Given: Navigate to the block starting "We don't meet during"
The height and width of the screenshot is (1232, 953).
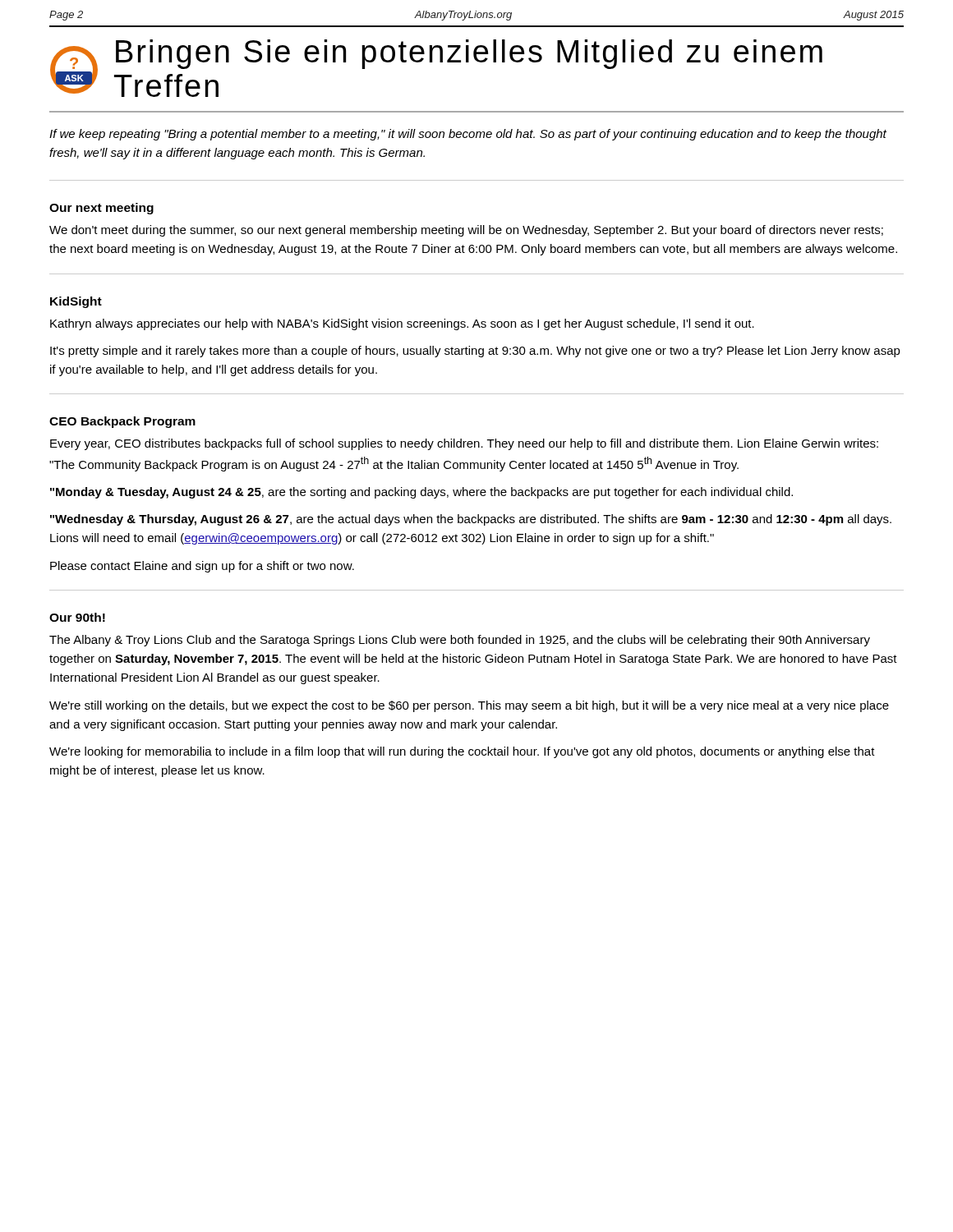Looking at the screenshot, I should click(x=474, y=239).
